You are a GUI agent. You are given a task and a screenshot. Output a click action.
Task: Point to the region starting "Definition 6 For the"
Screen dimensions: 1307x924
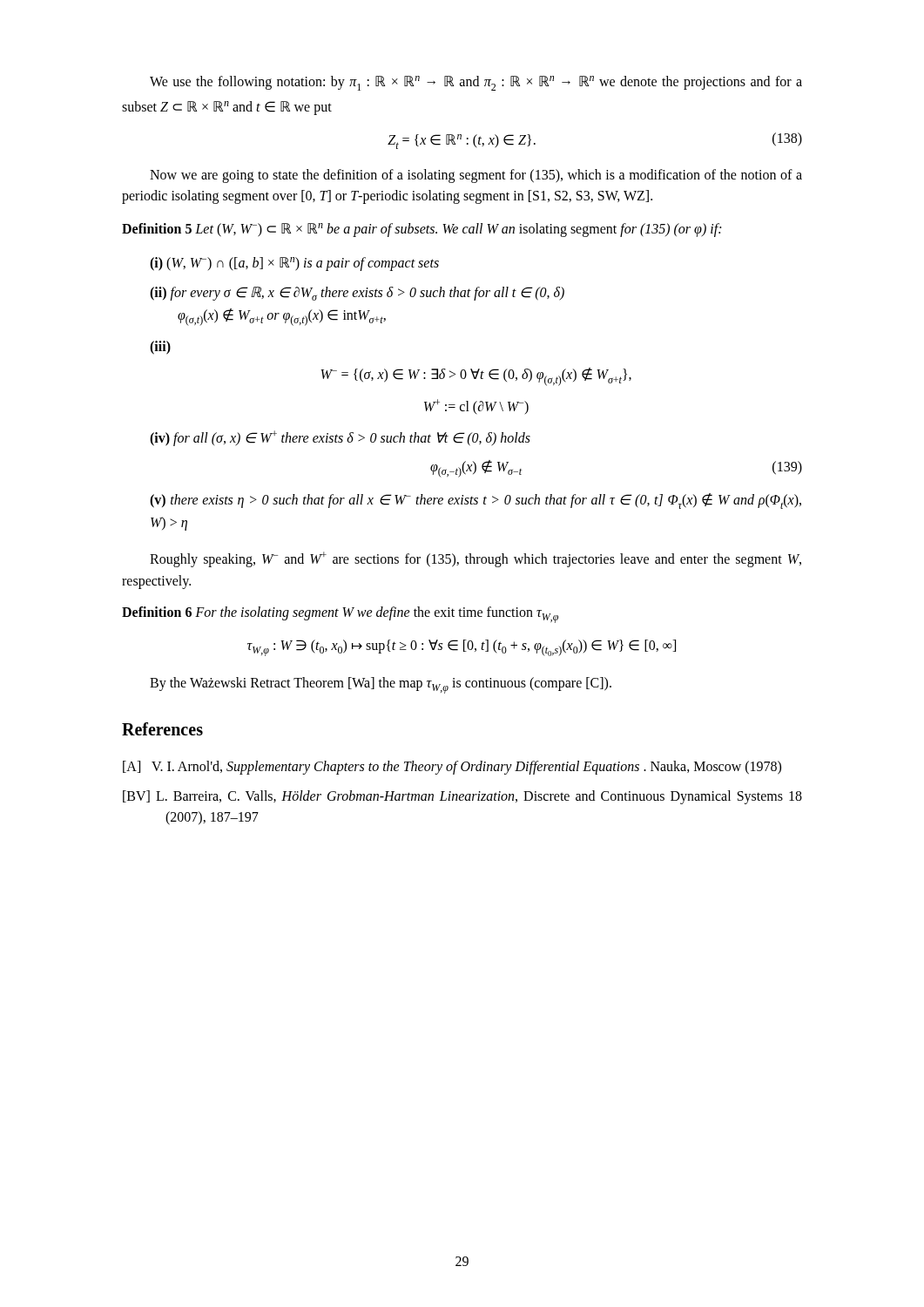[462, 613]
